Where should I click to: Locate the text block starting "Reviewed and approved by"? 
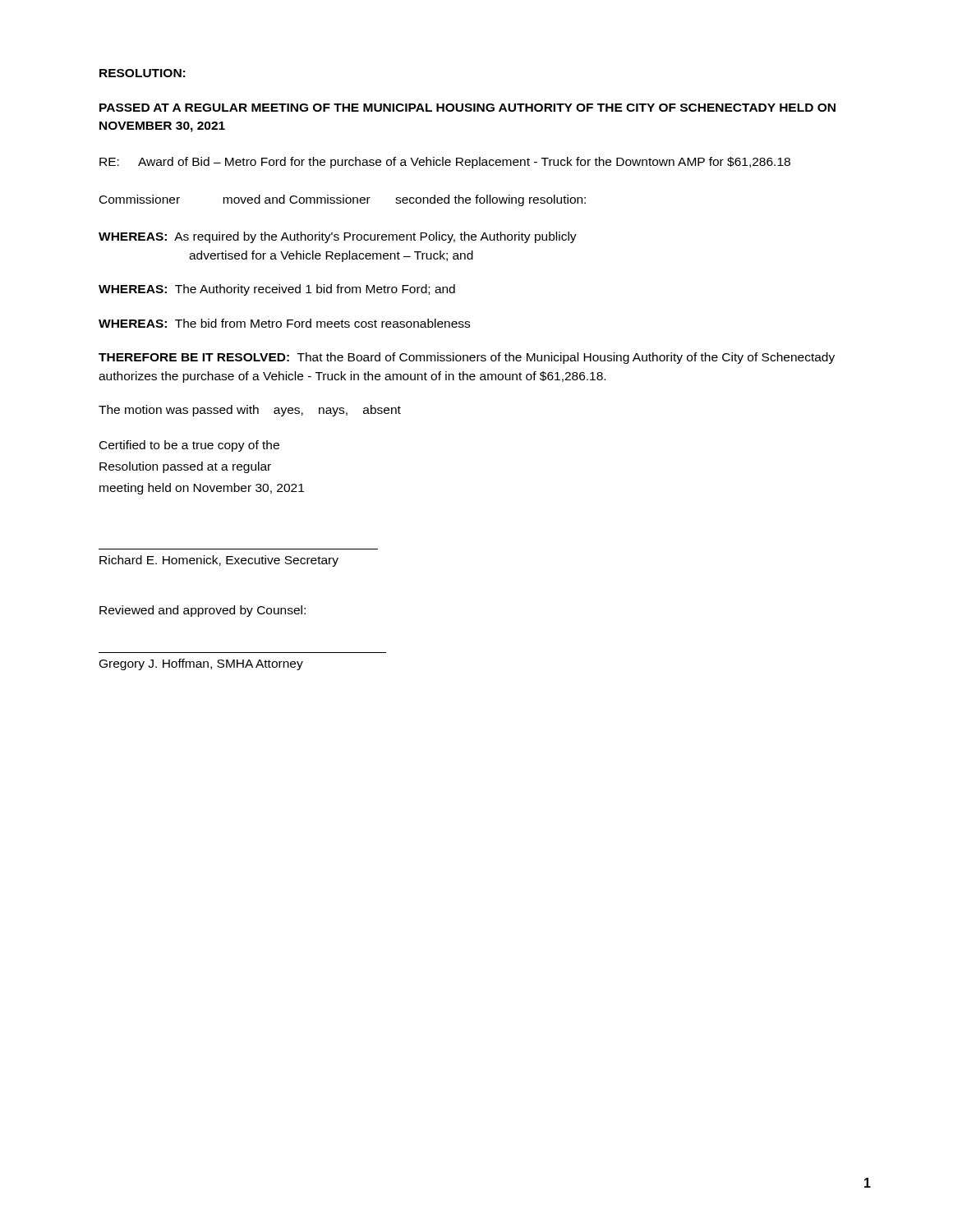[203, 610]
